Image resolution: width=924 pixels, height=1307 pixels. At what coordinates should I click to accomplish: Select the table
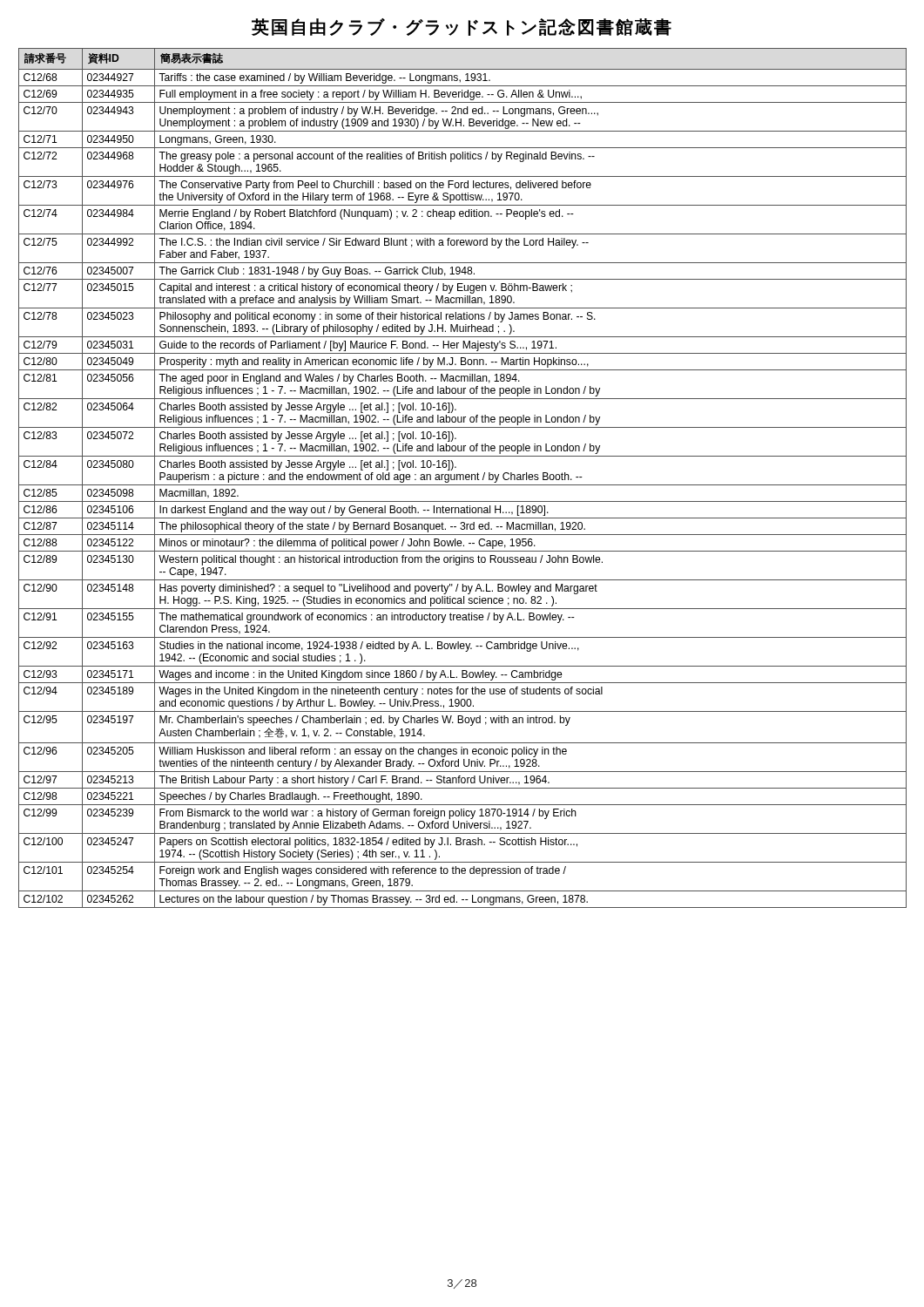(x=462, y=478)
